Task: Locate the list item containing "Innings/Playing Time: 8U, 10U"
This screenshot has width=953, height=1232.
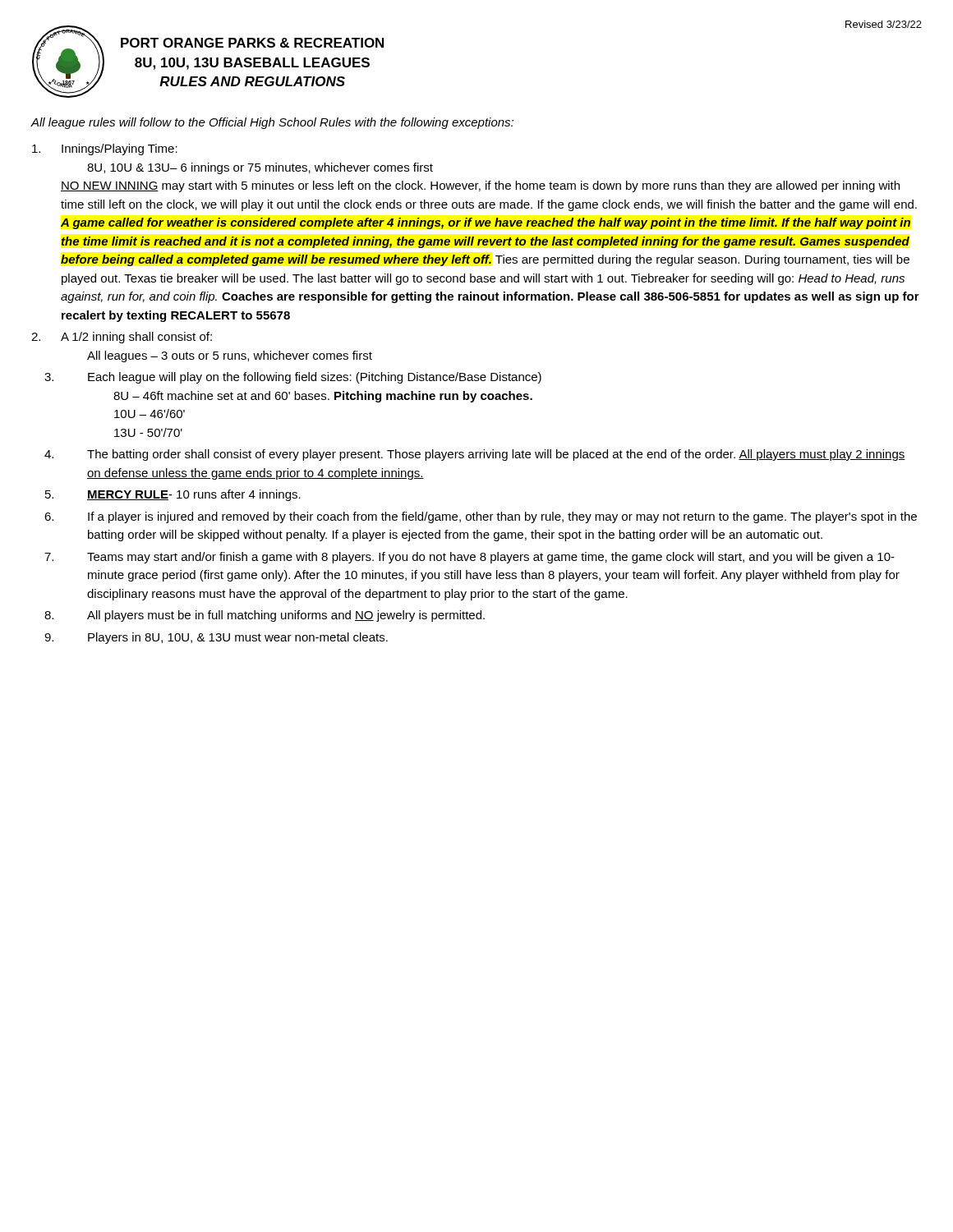Action: tap(476, 232)
